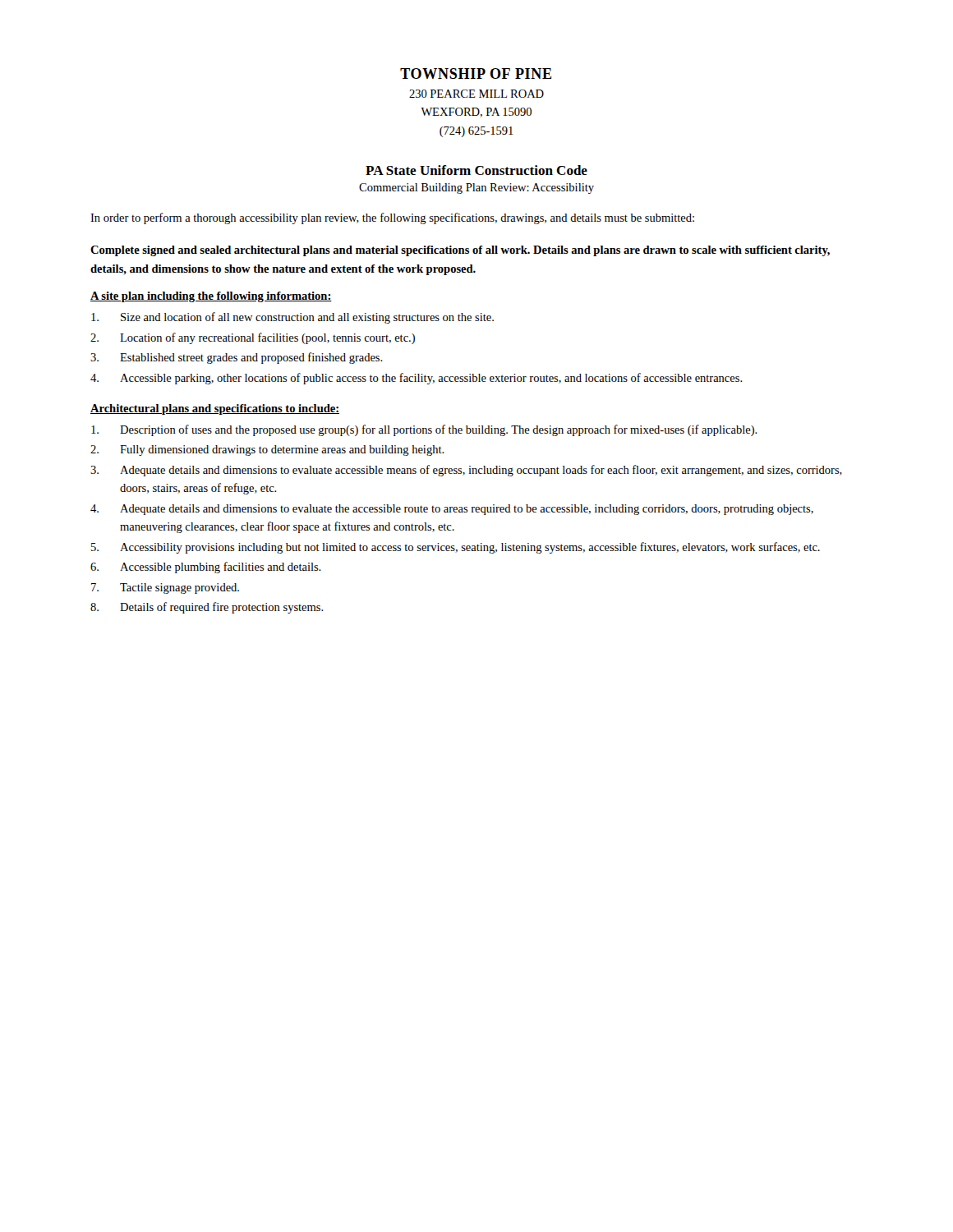
Task: Find the list item that says "4. Accessible parking, other locations of public access"
Action: (x=476, y=378)
